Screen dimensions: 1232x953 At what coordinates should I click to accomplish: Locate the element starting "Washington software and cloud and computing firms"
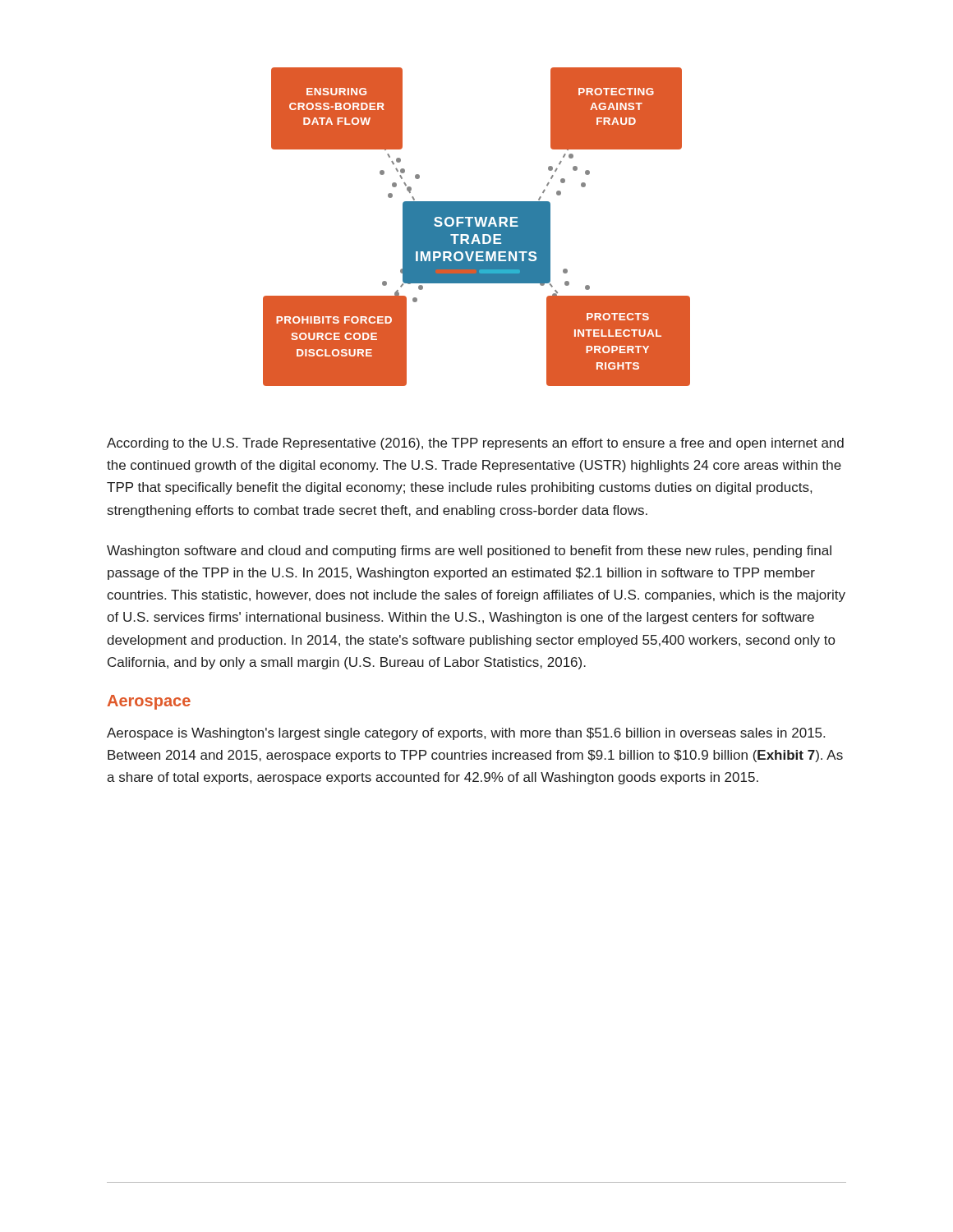476,606
